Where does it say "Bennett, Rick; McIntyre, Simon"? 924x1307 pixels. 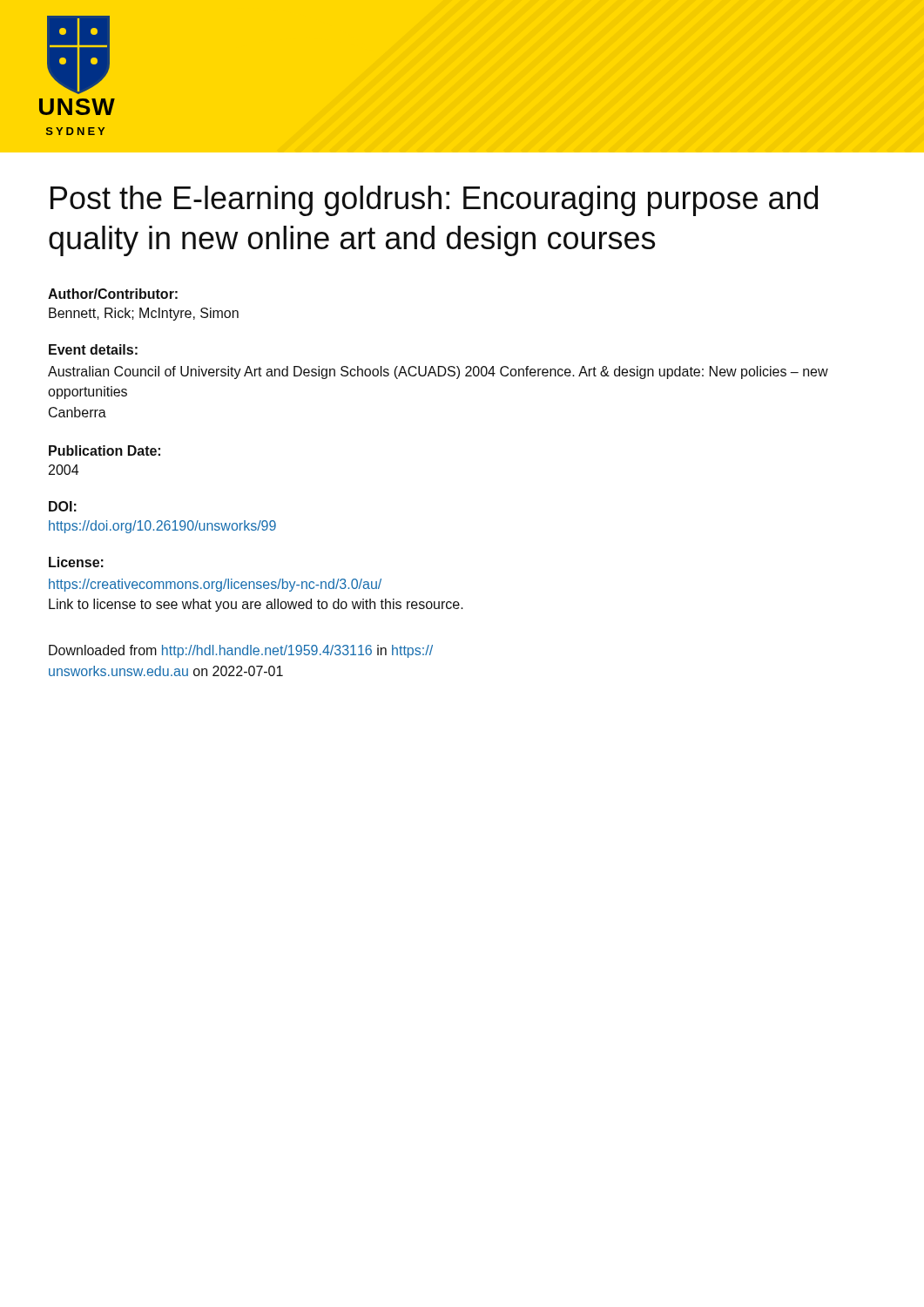(x=144, y=313)
